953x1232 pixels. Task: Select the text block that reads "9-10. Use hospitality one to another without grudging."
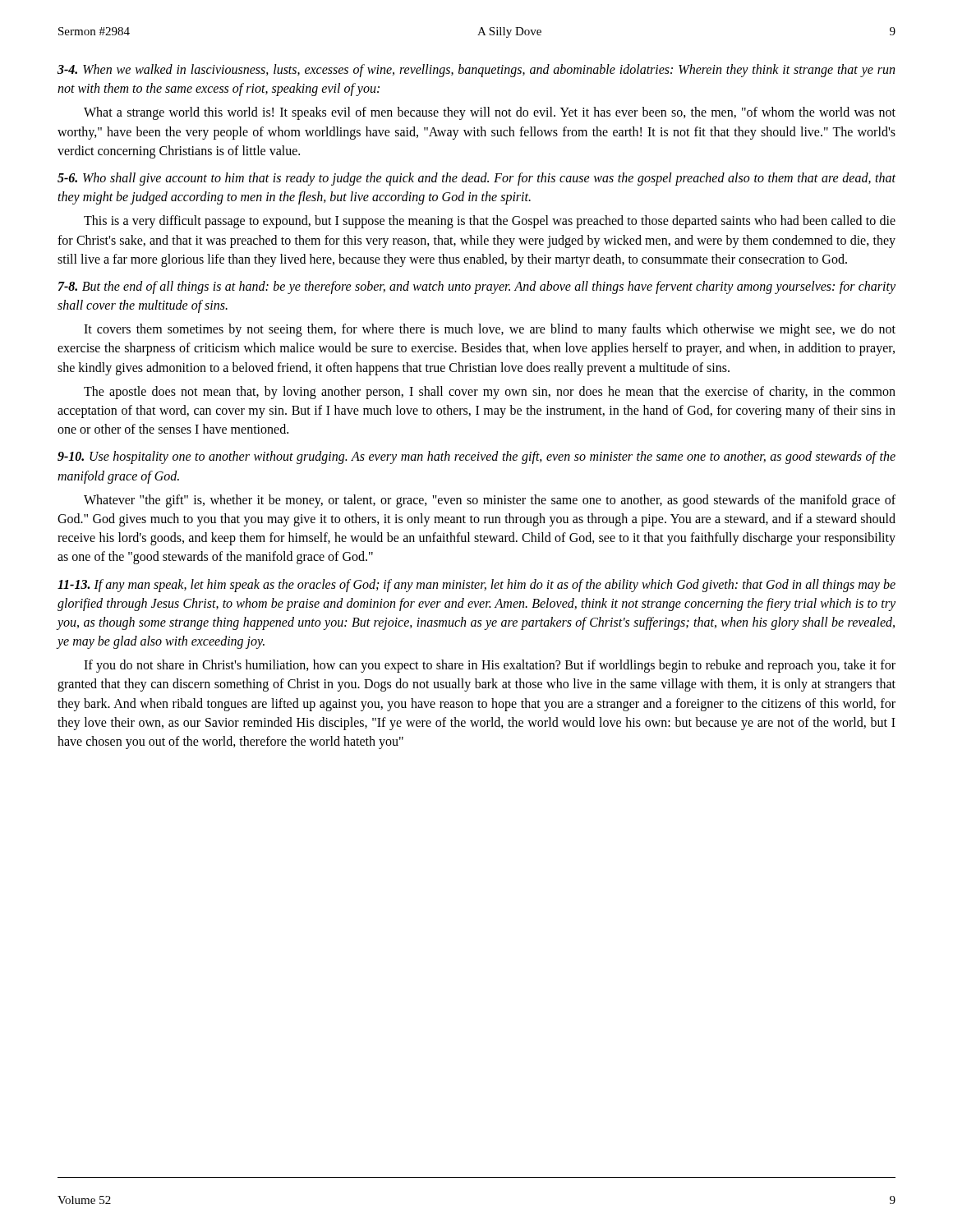pos(476,466)
